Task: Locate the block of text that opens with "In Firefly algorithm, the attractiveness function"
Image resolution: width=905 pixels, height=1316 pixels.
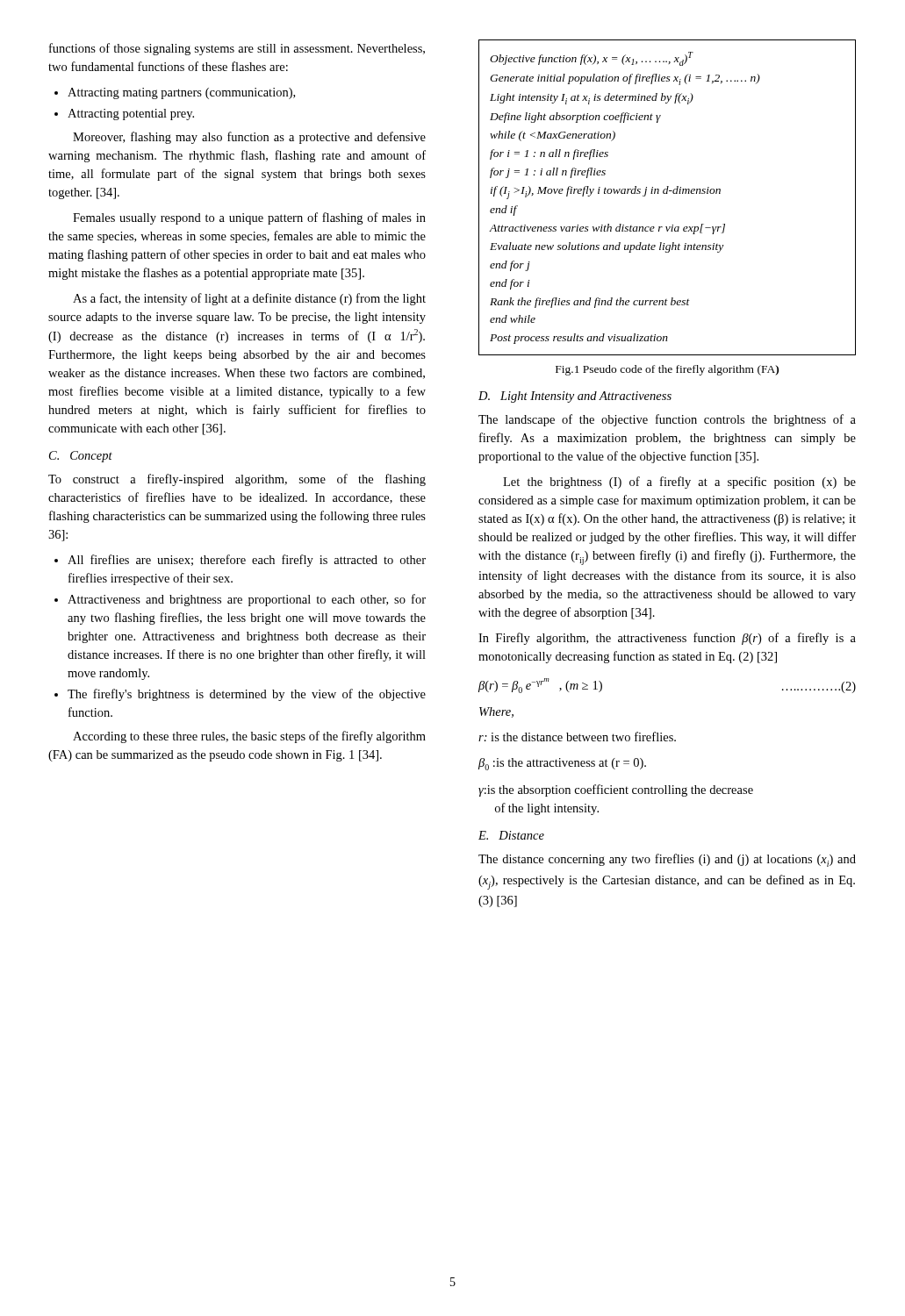Action: tap(667, 648)
